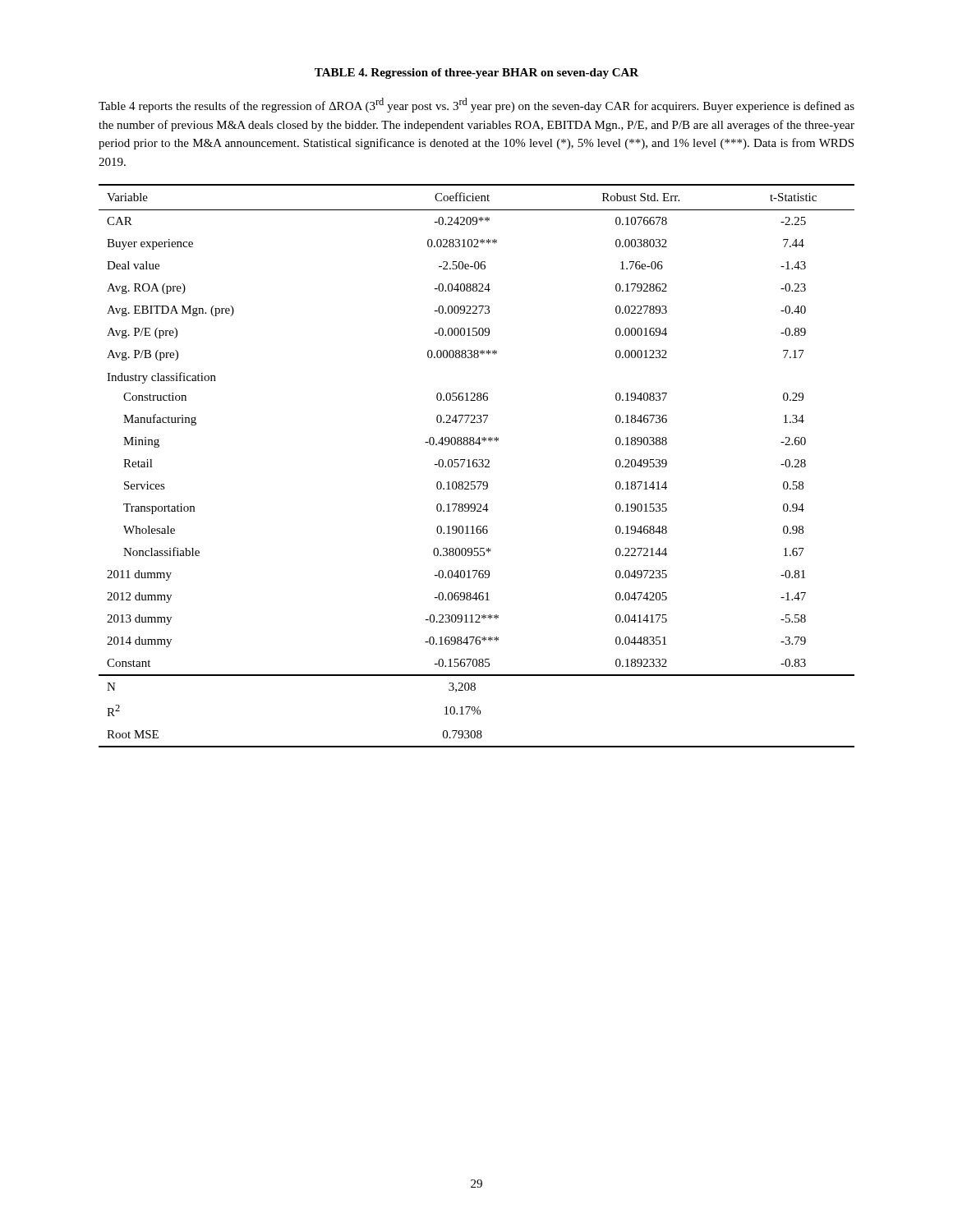Click the table
This screenshot has height=1232, width=953.
[476, 466]
